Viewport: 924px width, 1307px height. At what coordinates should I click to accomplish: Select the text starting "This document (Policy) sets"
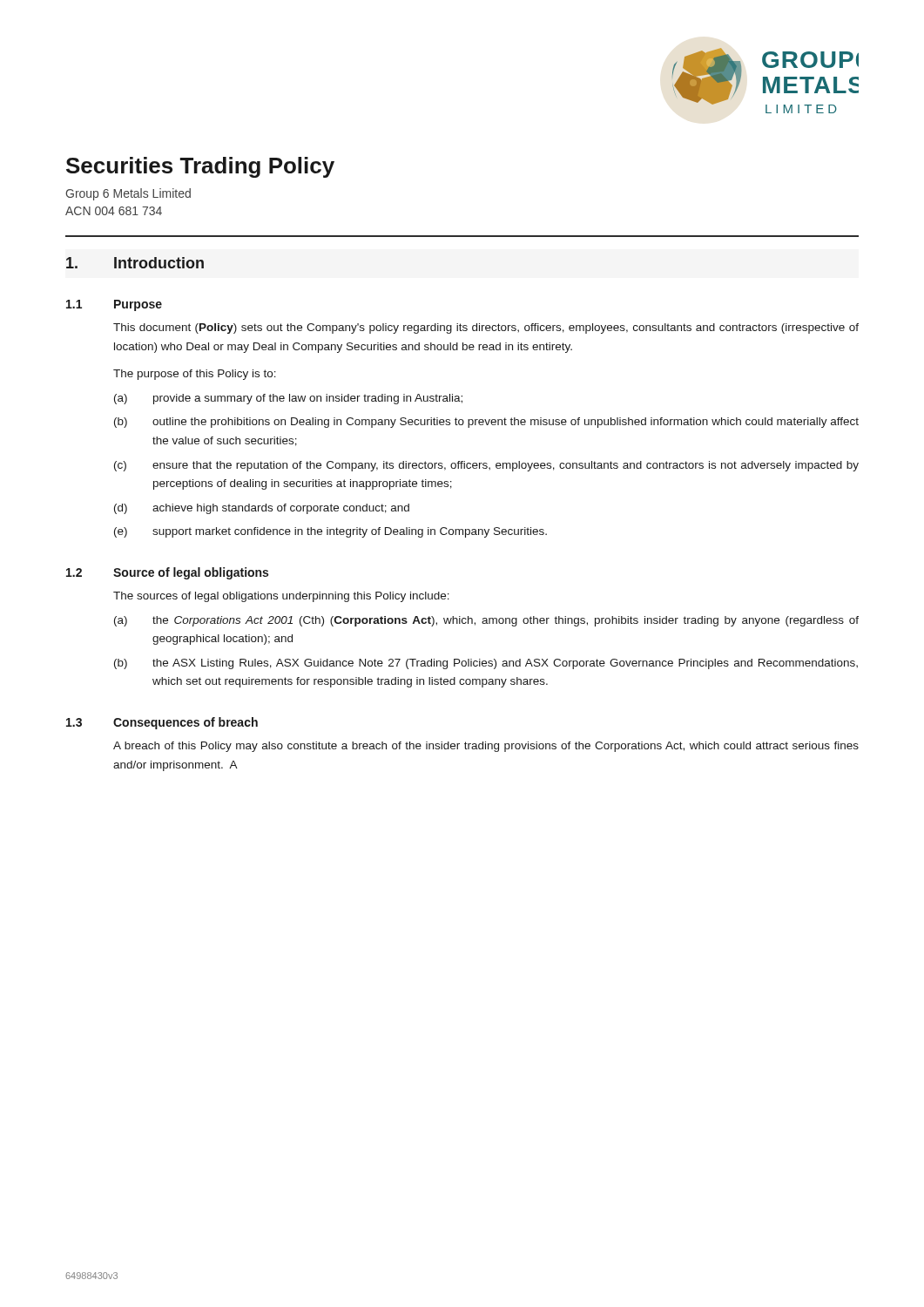486,337
